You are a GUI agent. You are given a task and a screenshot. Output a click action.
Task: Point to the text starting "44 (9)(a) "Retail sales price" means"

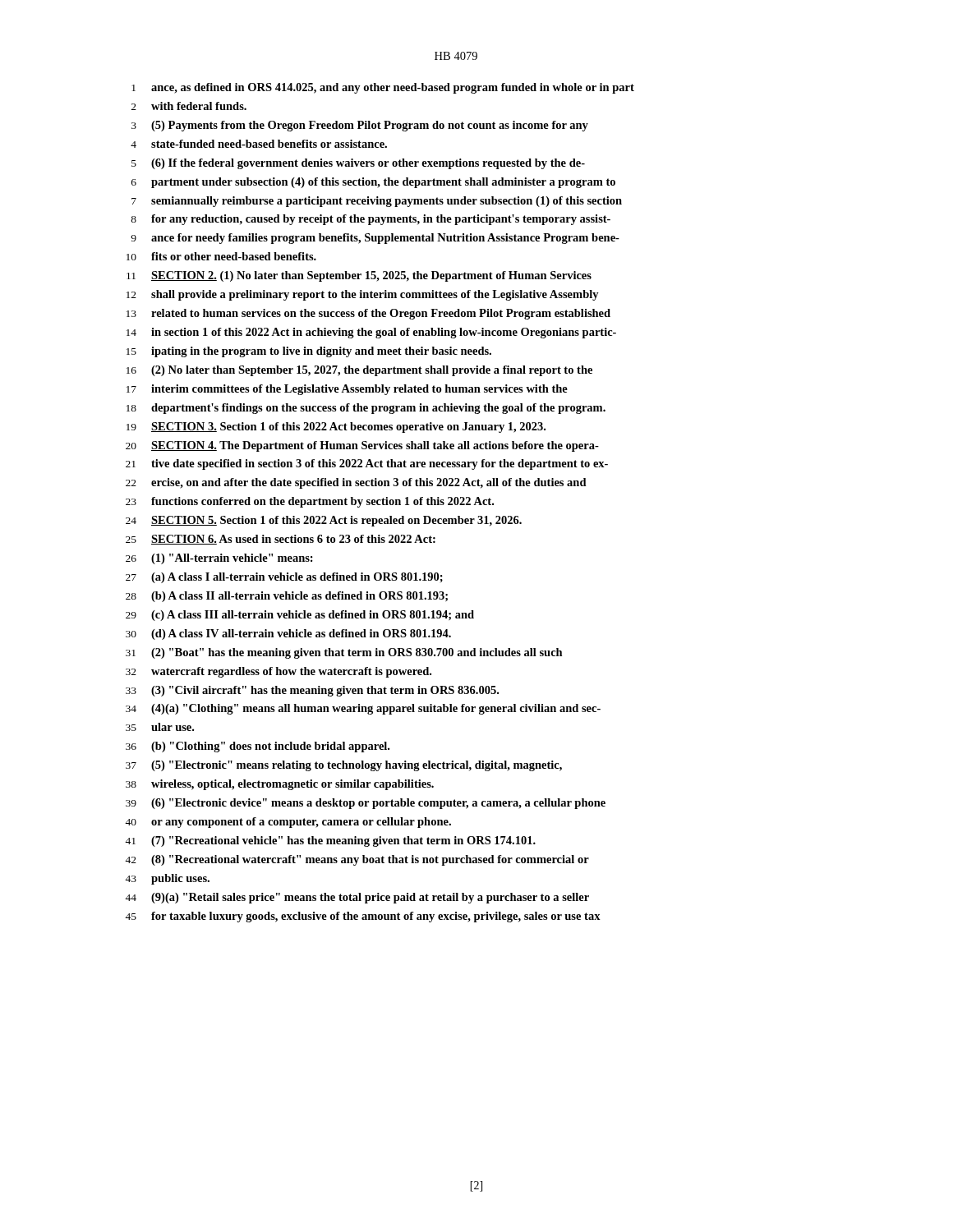coord(456,897)
